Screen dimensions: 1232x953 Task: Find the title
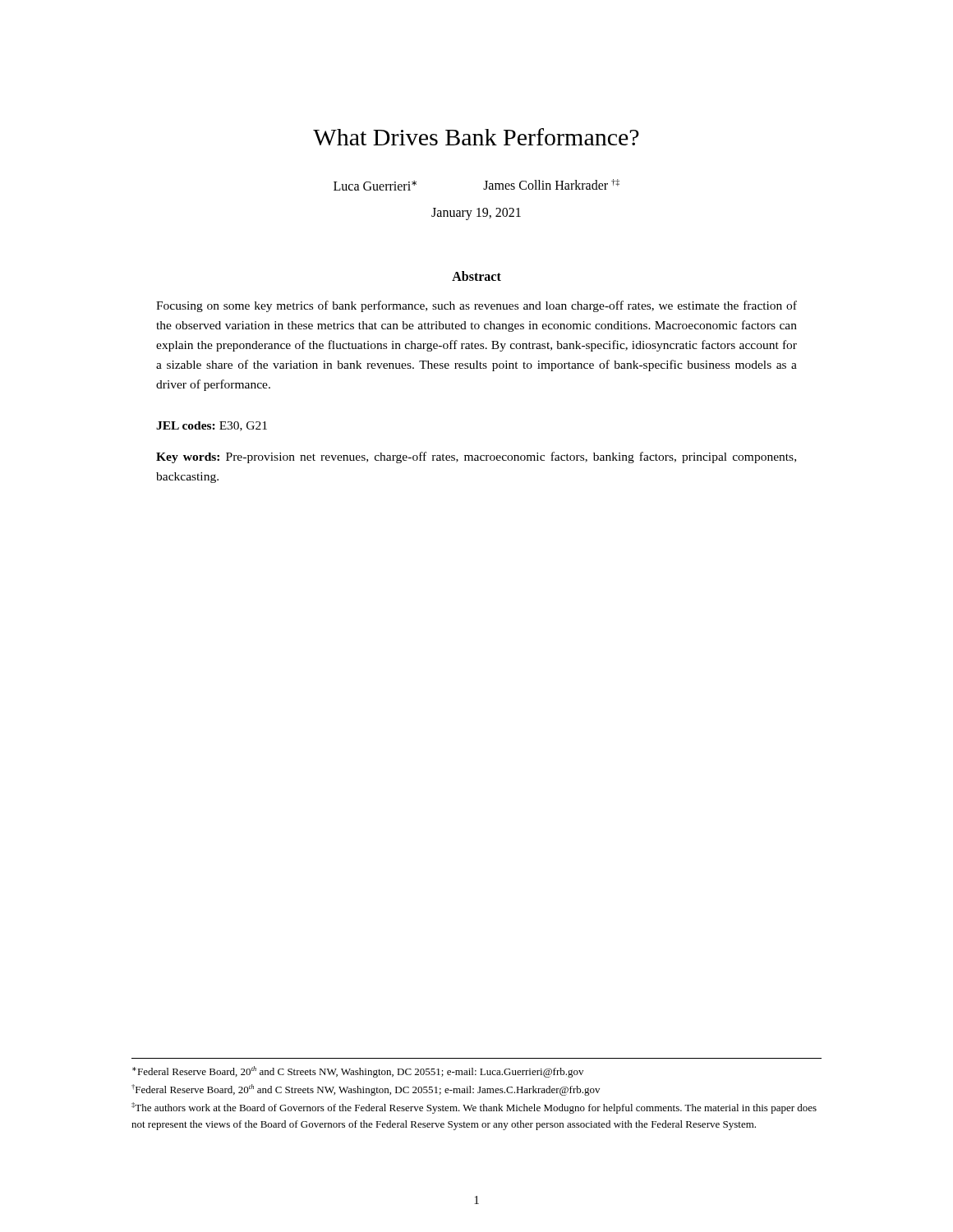point(476,137)
